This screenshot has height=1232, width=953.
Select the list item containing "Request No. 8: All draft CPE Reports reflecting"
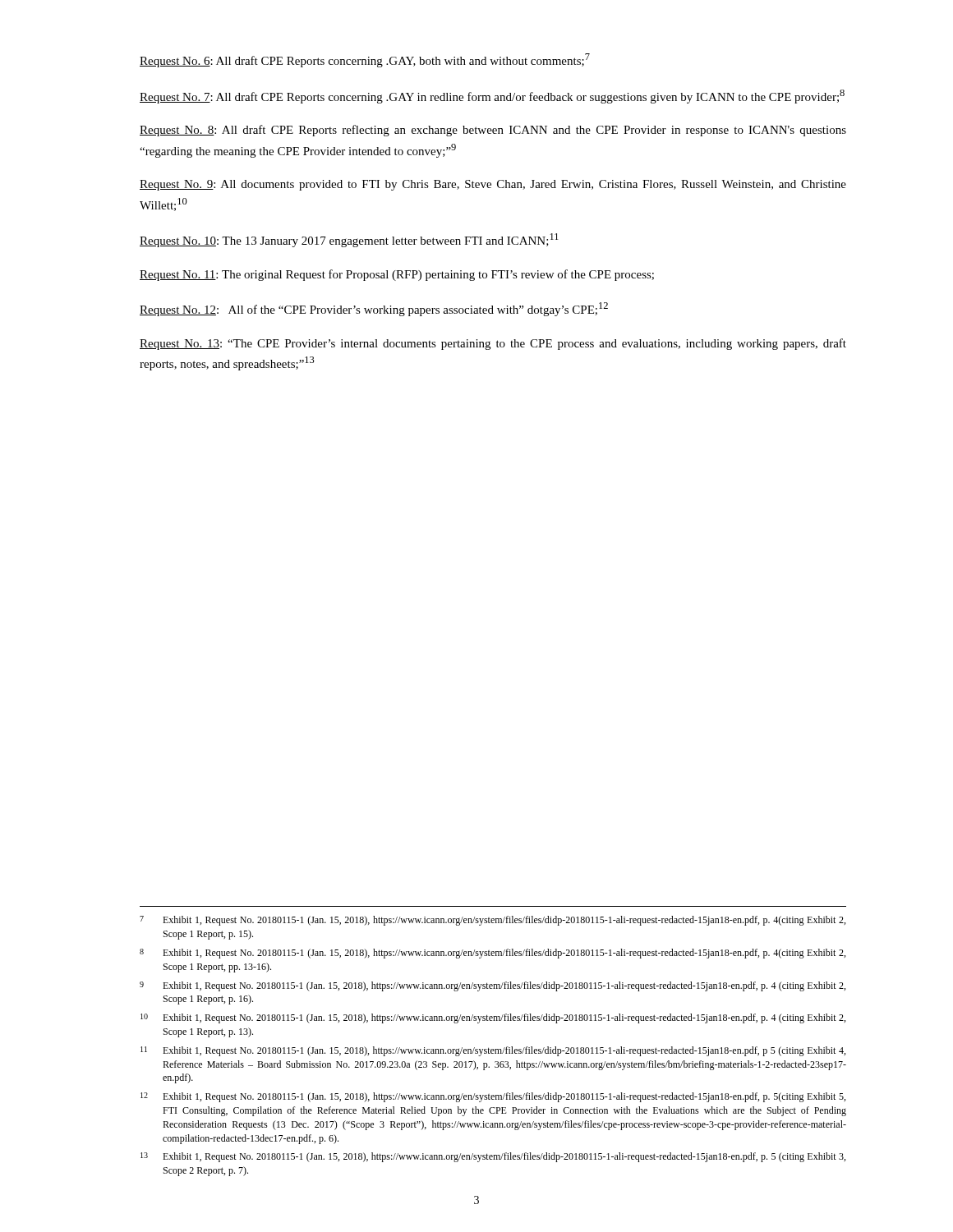493,140
